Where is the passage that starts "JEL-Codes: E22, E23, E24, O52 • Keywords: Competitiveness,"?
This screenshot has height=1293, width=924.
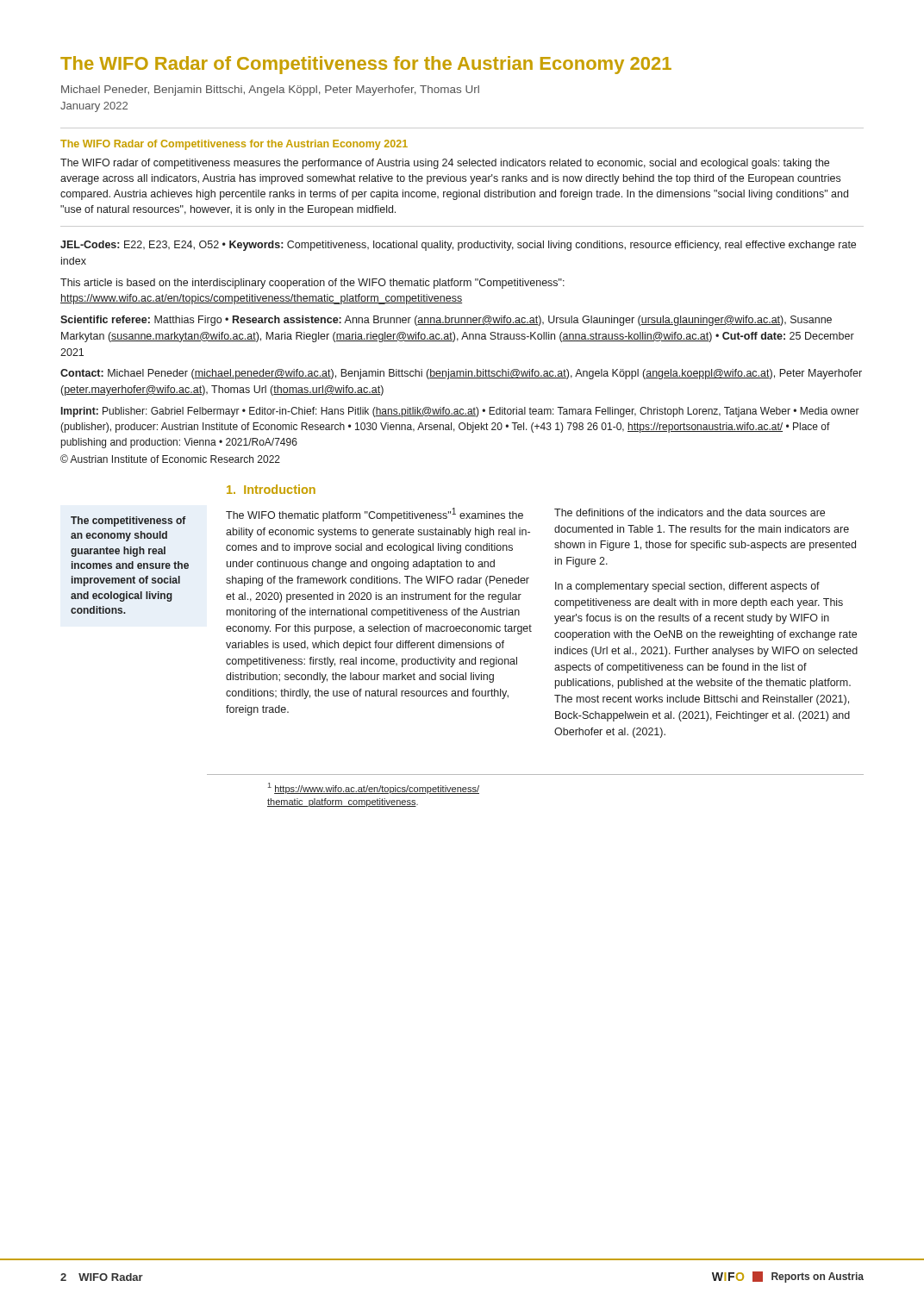pos(458,253)
